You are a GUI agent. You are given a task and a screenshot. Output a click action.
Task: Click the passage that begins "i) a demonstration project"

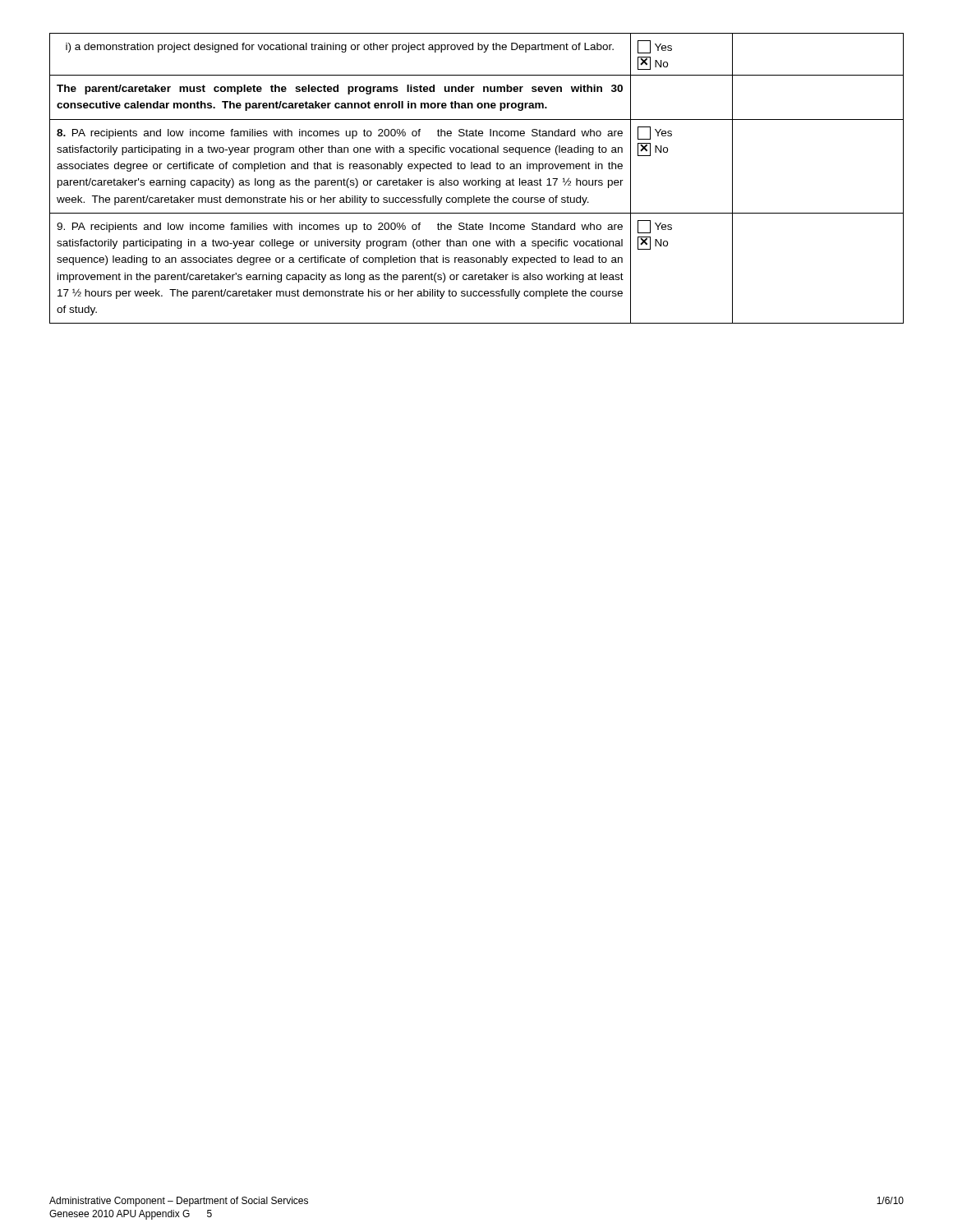point(340,47)
